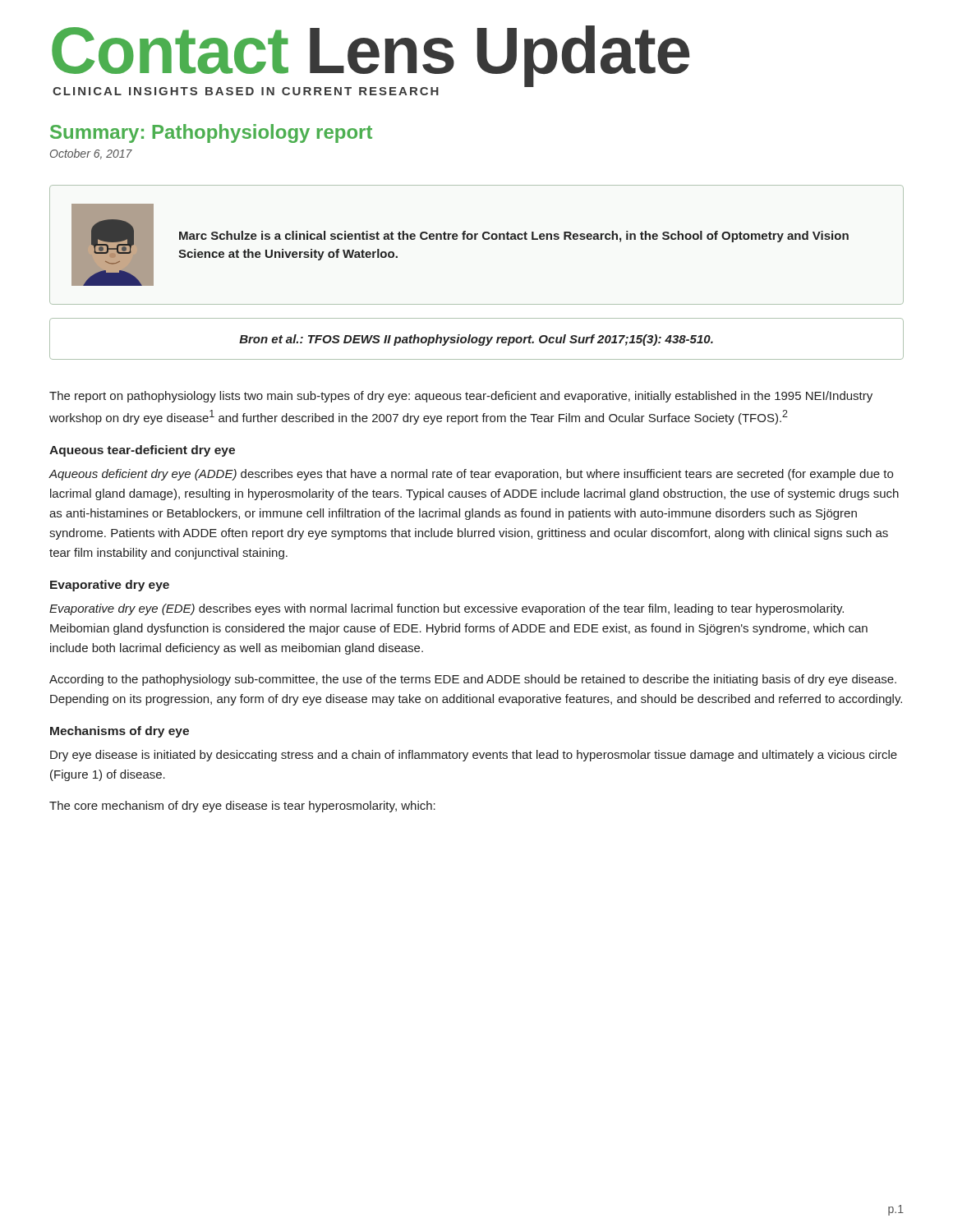The image size is (953, 1232).
Task: Find the text block that reads "Evaporative dry eye (EDE)"
Action: click(x=459, y=628)
